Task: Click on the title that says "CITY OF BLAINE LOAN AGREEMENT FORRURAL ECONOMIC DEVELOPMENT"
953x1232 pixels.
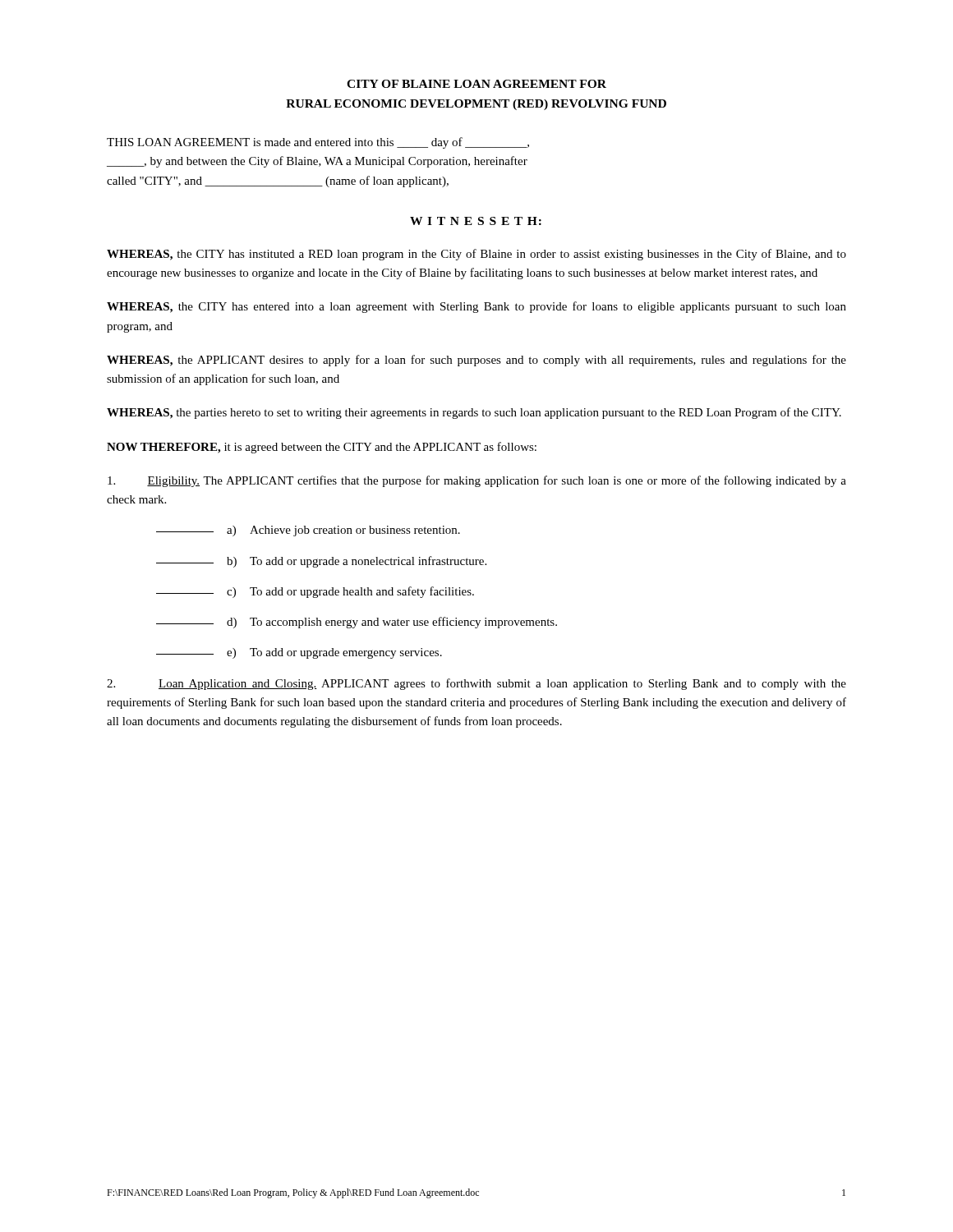Action: tap(476, 93)
